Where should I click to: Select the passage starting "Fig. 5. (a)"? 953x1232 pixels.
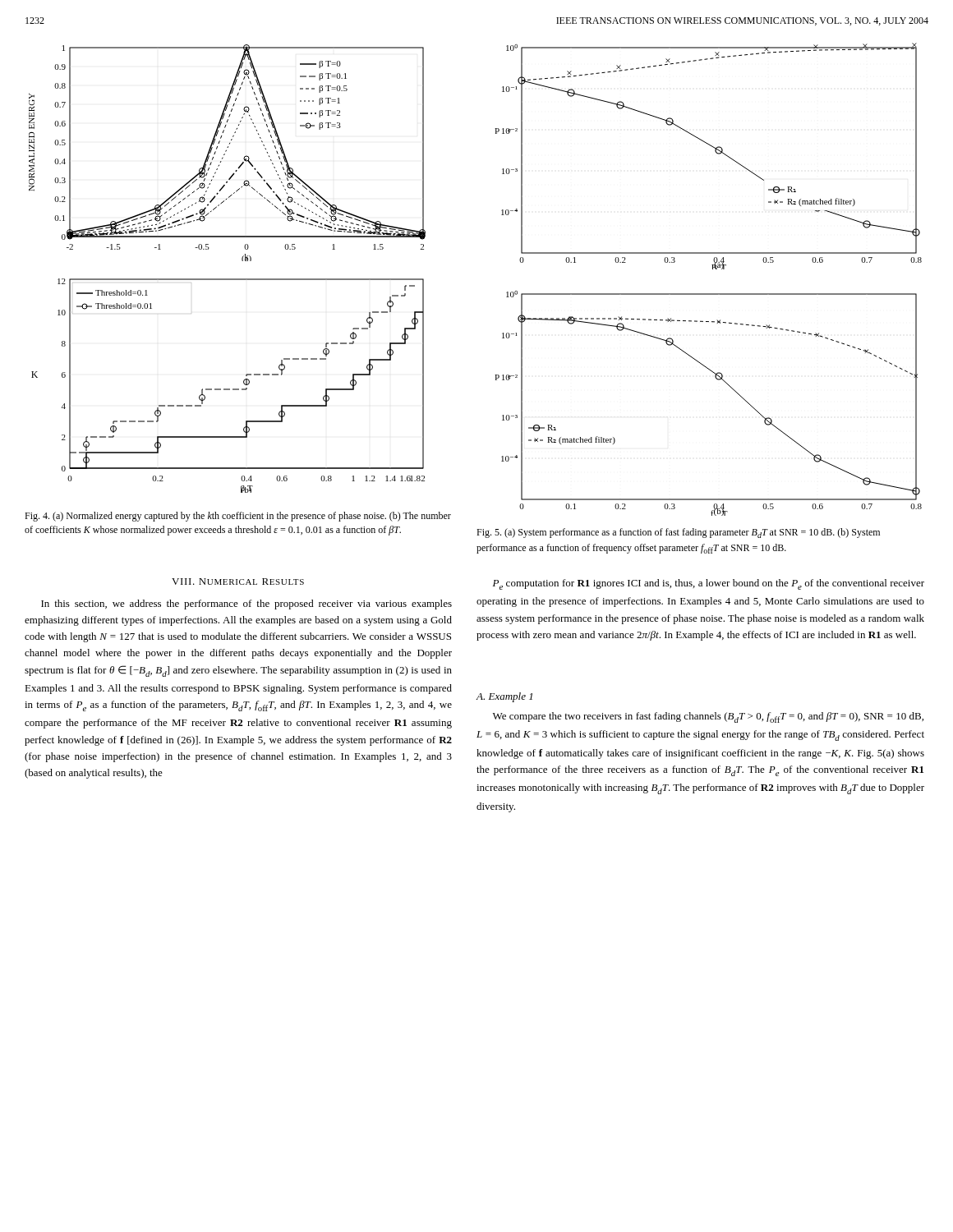click(678, 541)
